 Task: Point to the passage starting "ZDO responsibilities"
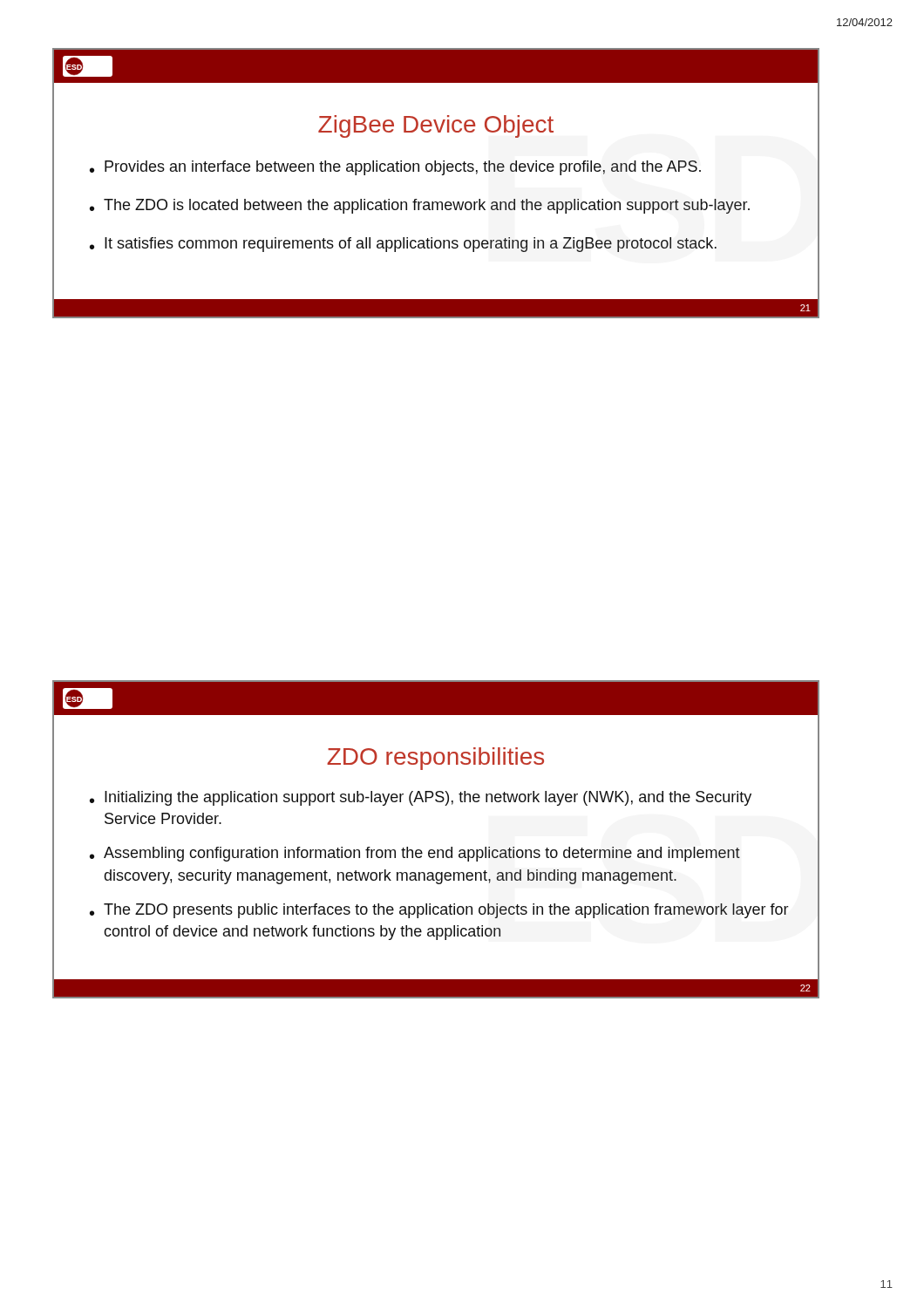point(436,756)
